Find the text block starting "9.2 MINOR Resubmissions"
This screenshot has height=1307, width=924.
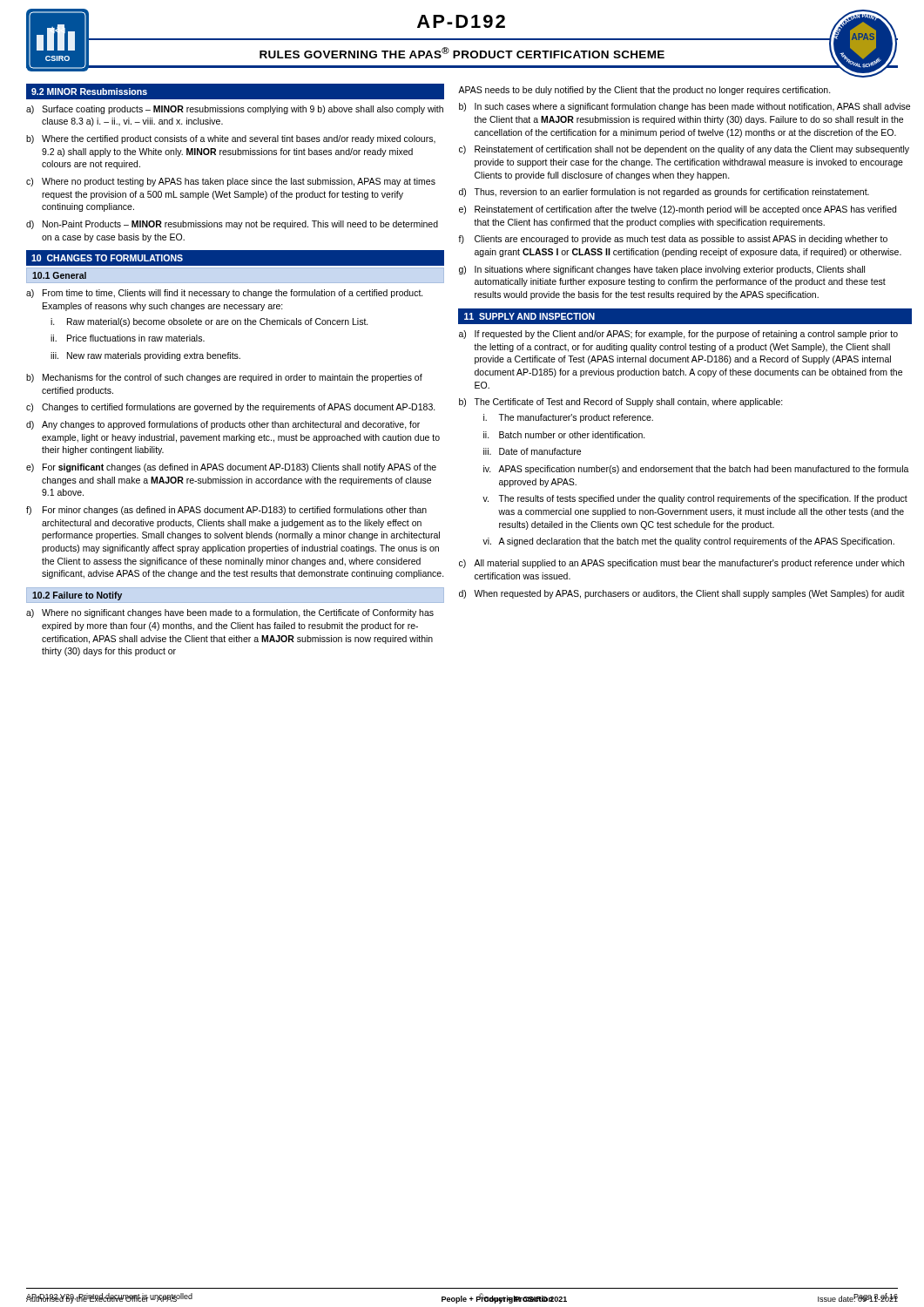(89, 91)
